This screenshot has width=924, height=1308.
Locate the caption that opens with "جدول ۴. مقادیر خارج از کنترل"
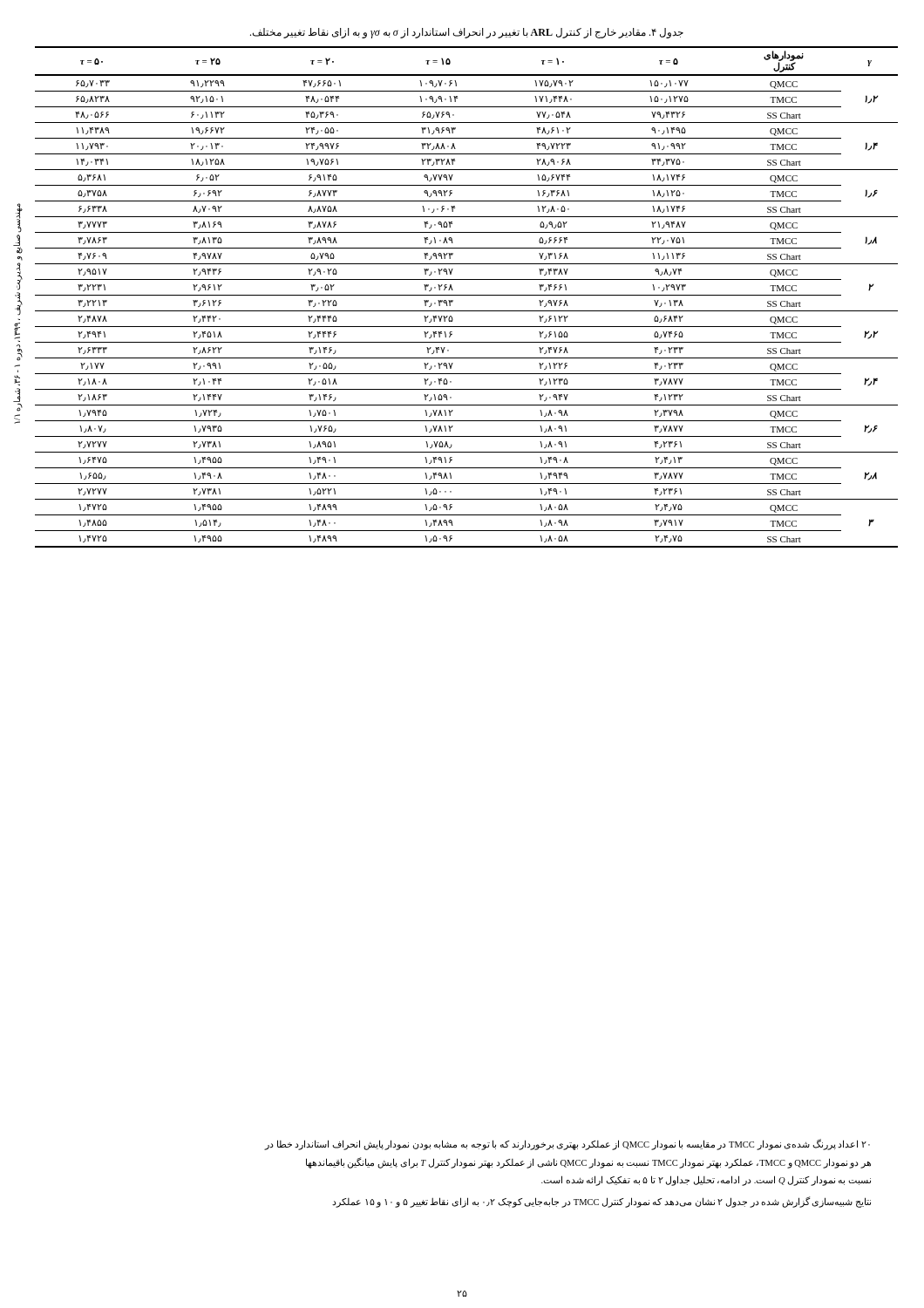466,32
